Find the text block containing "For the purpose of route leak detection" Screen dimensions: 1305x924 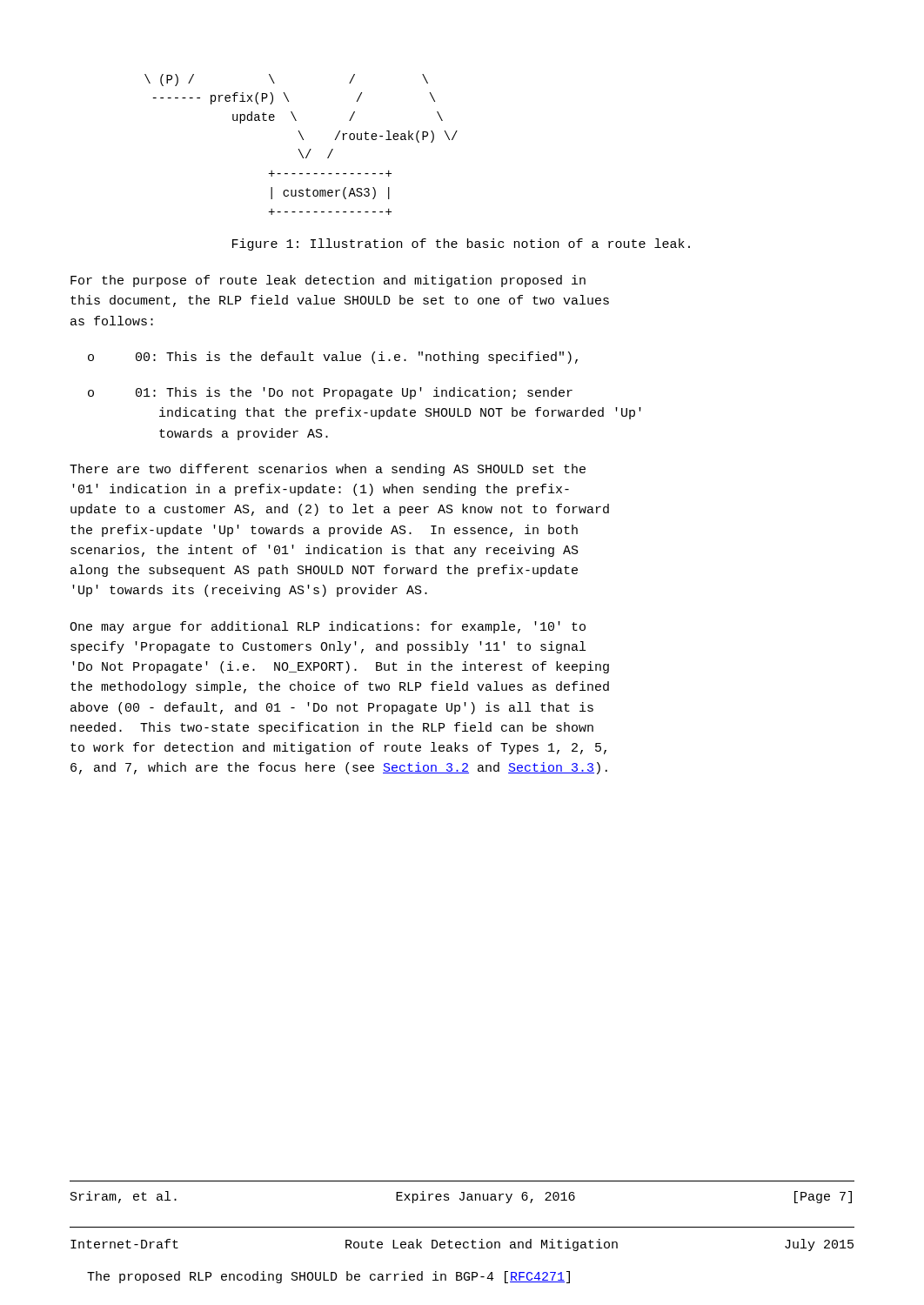click(340, 302)
